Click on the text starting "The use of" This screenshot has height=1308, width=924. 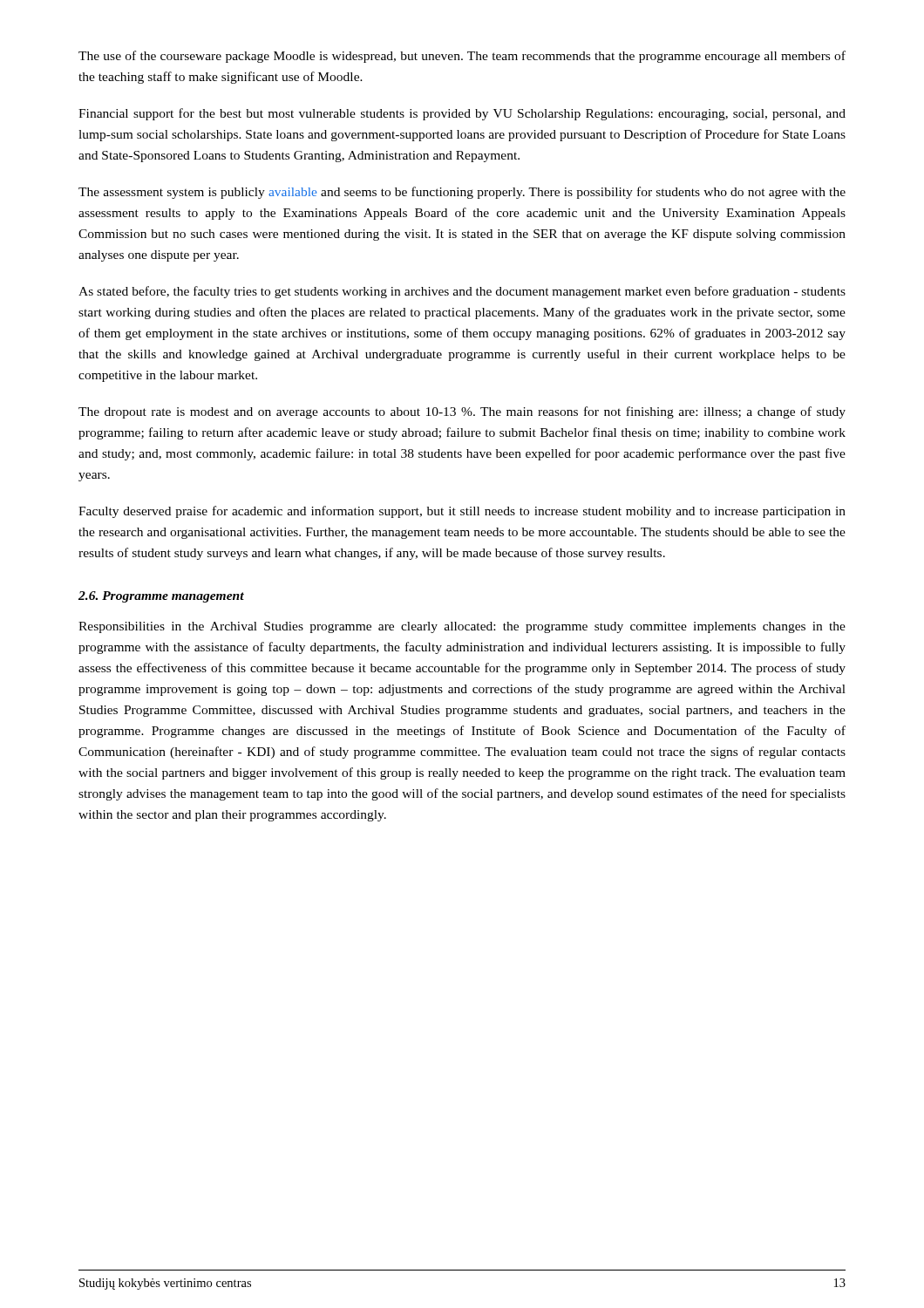point(462,66)
